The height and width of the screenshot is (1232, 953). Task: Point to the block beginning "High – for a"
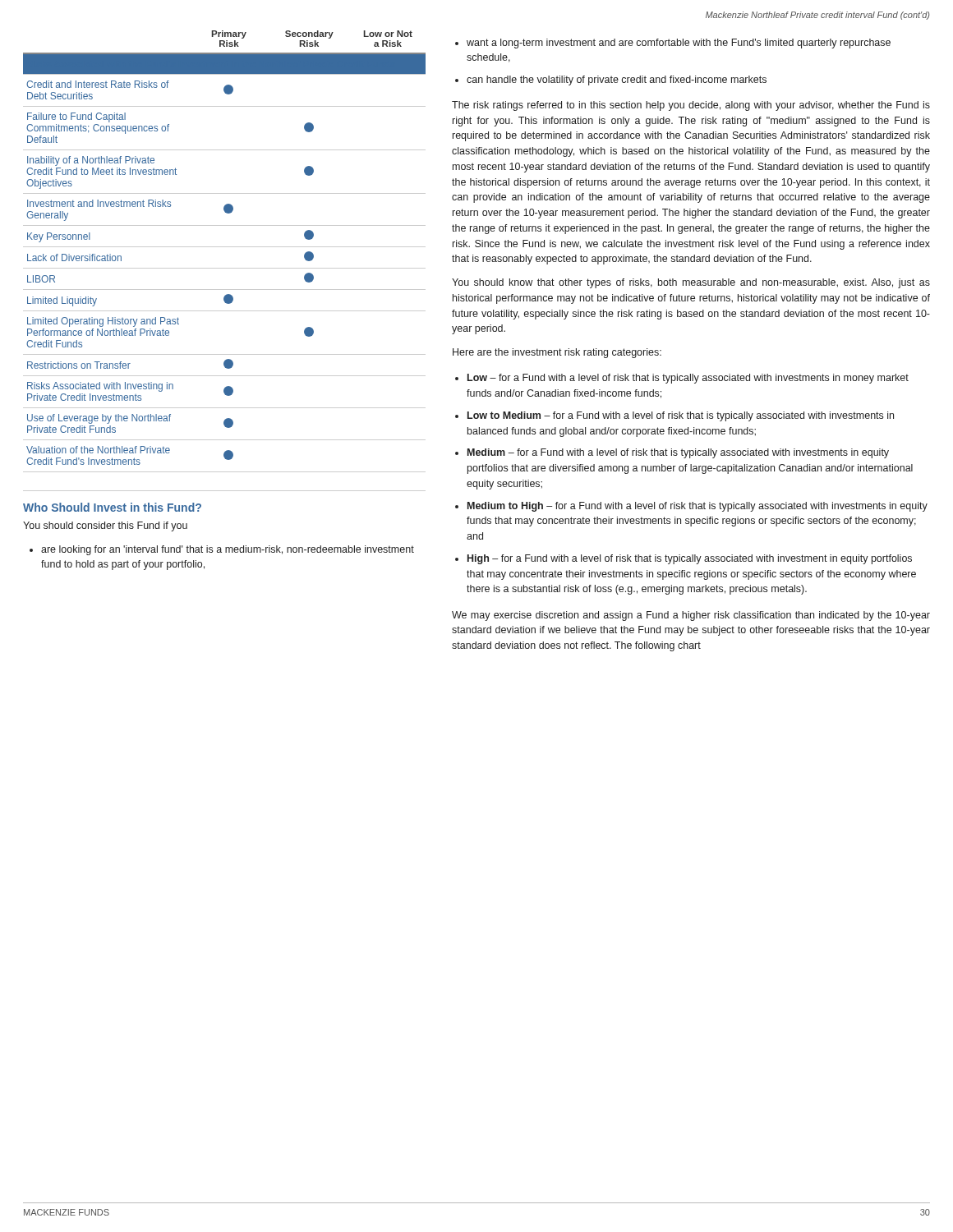tap(692, 574)
